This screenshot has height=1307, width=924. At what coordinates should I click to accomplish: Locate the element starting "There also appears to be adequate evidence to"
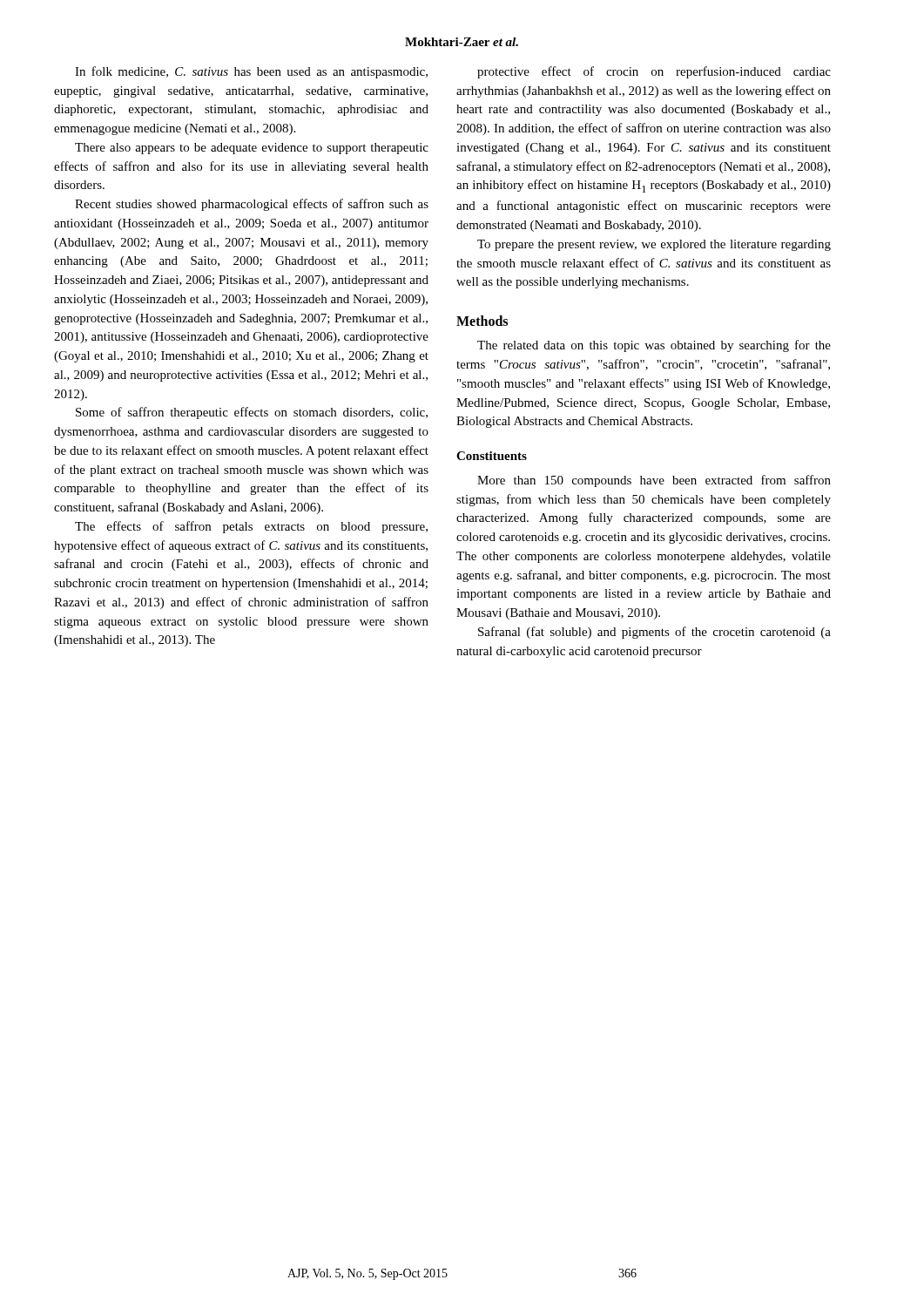tap(241, 167)
